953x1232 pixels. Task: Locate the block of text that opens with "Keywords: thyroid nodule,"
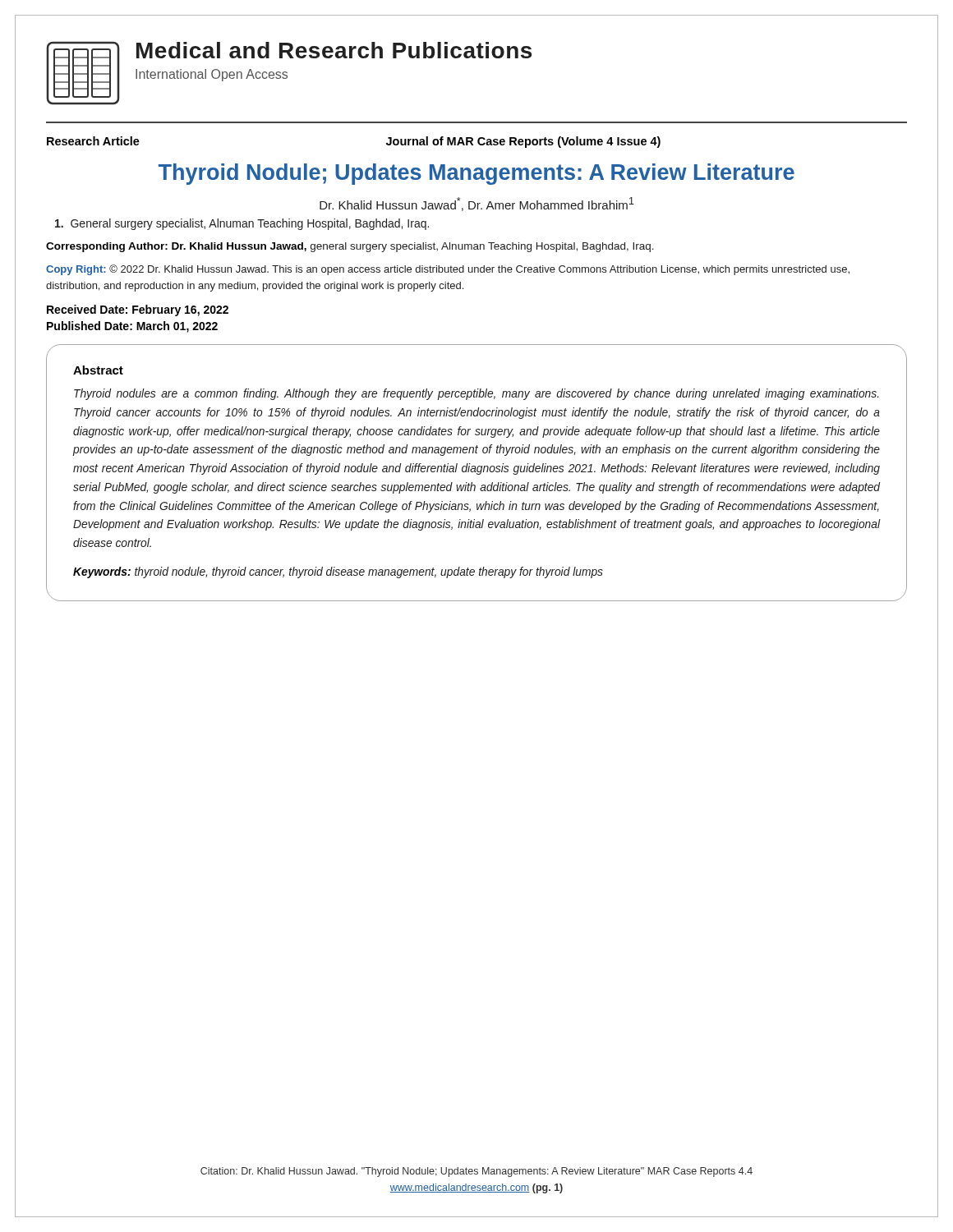[x=338, y=572]
